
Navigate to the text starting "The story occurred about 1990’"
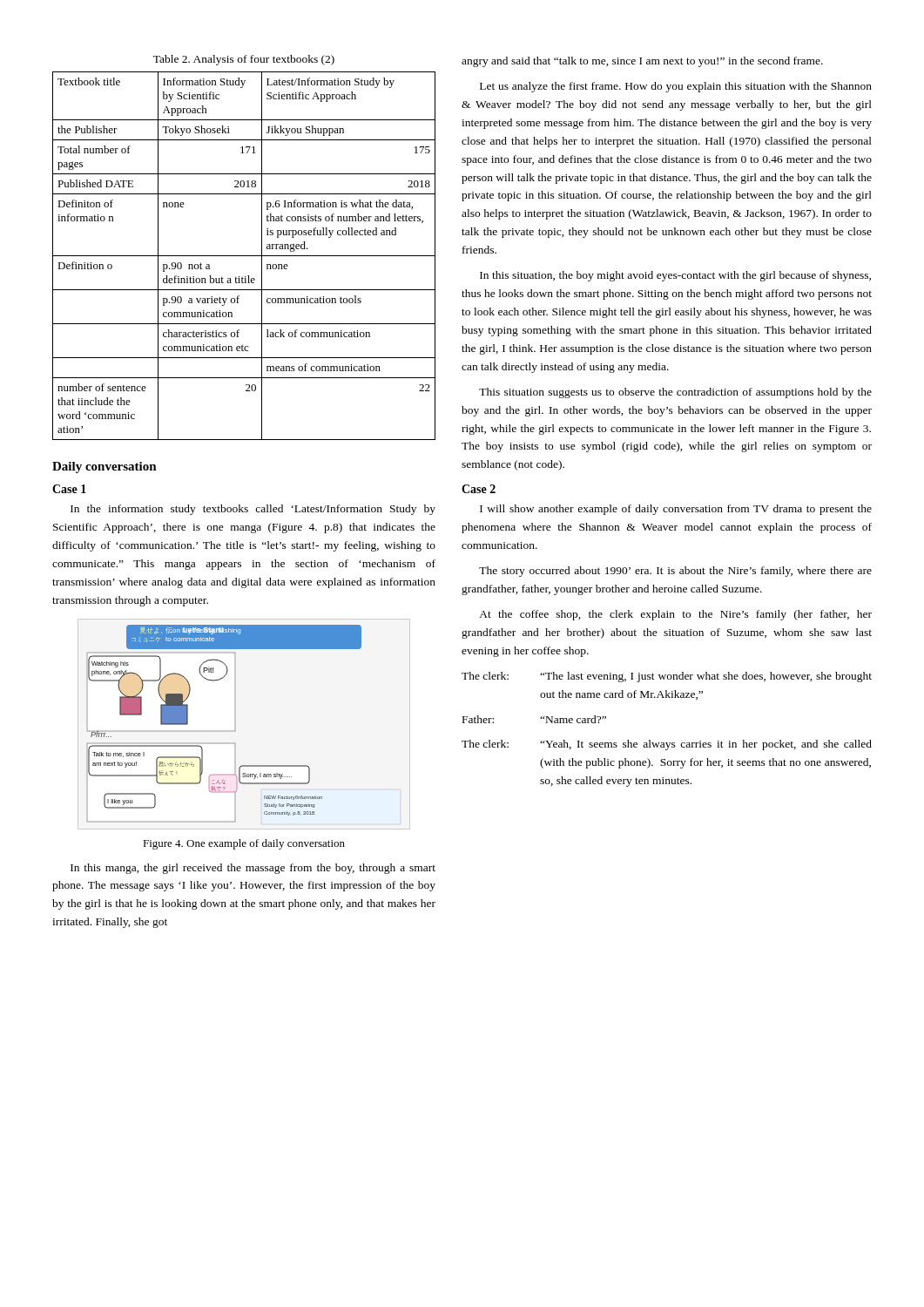[667, 579]
